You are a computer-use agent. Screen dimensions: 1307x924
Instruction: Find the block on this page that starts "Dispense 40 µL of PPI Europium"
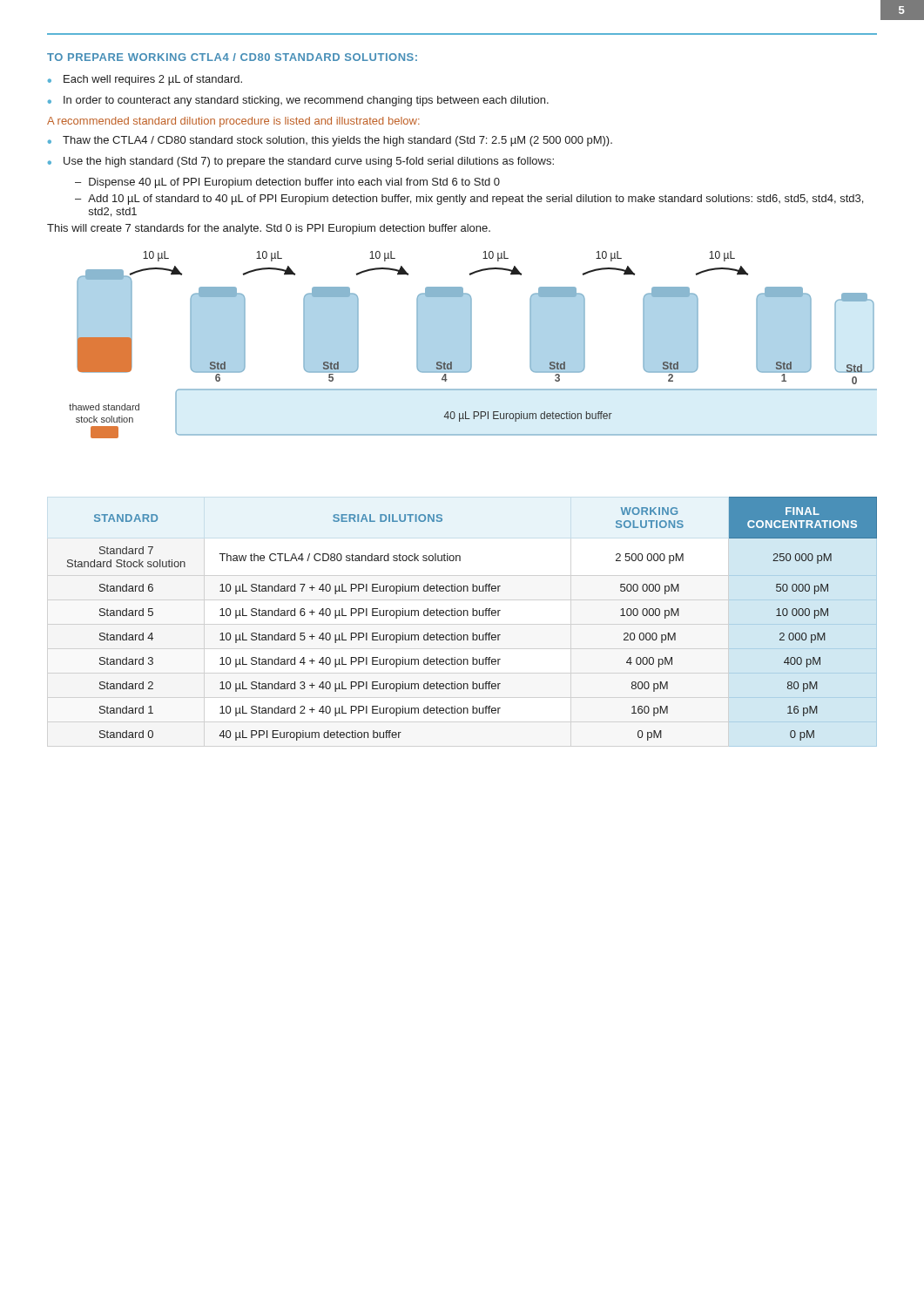pyautogui.click(x=294, y=182)
